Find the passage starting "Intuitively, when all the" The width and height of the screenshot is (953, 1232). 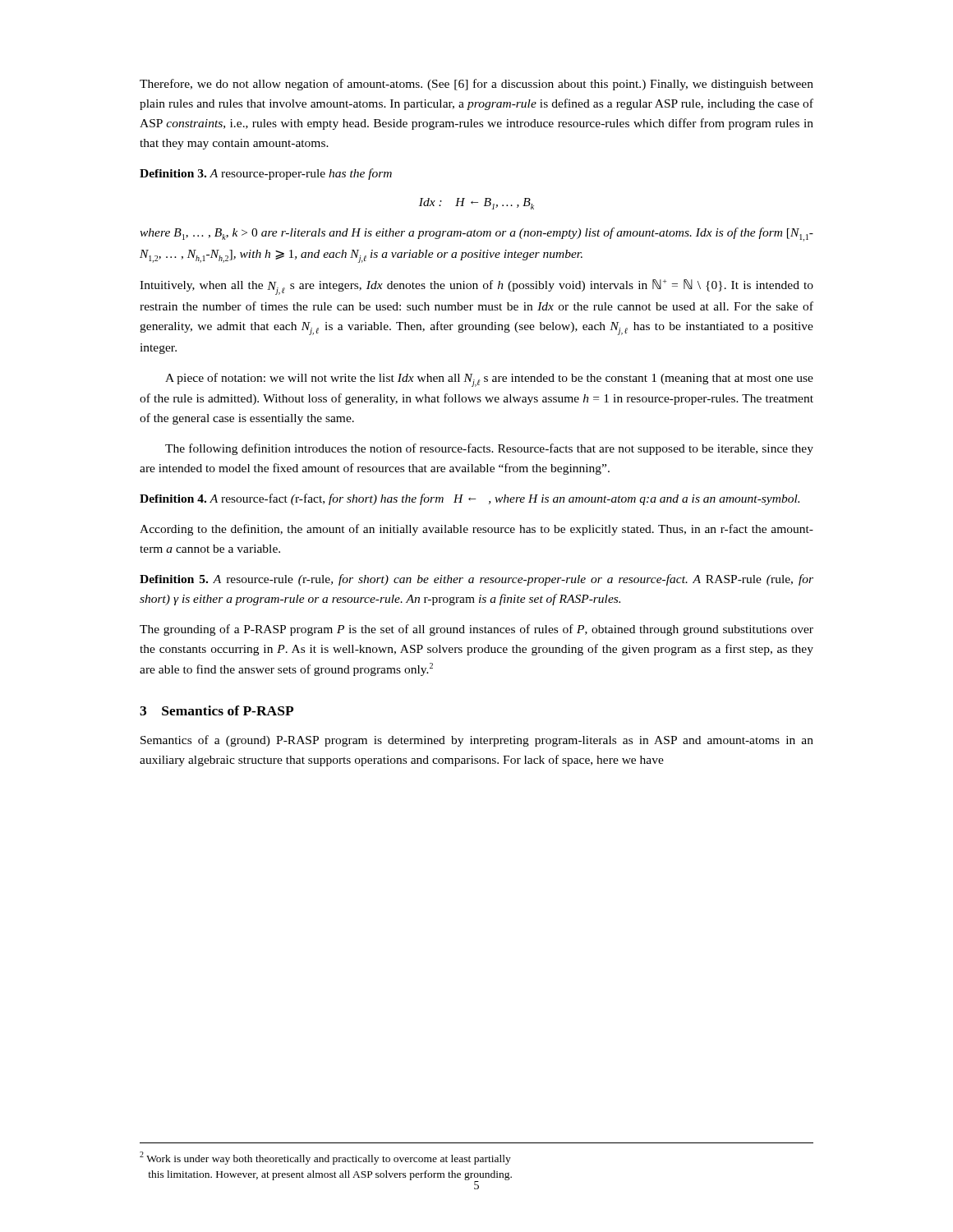pos(476,315)
